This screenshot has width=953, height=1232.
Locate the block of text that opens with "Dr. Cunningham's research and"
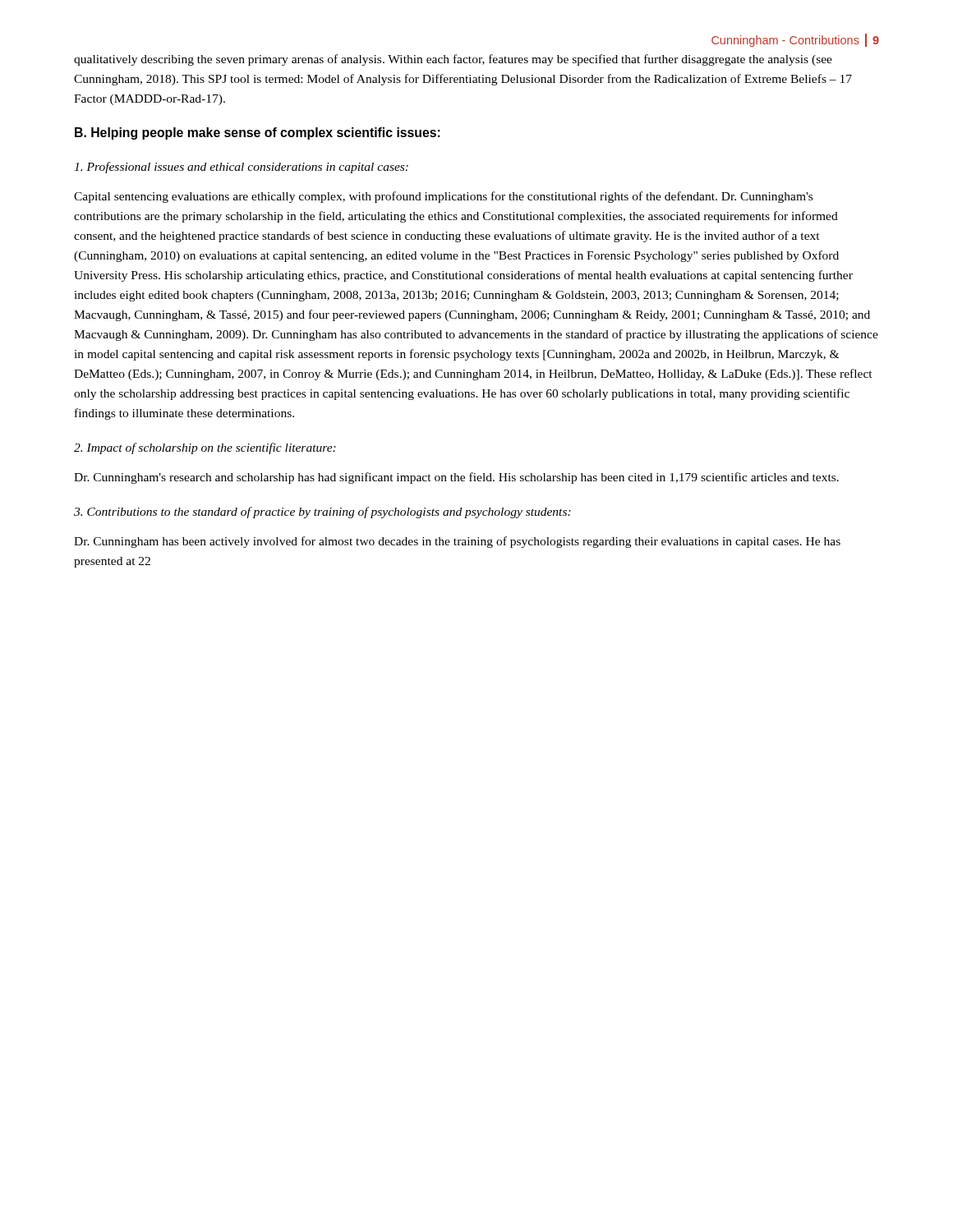476,477
